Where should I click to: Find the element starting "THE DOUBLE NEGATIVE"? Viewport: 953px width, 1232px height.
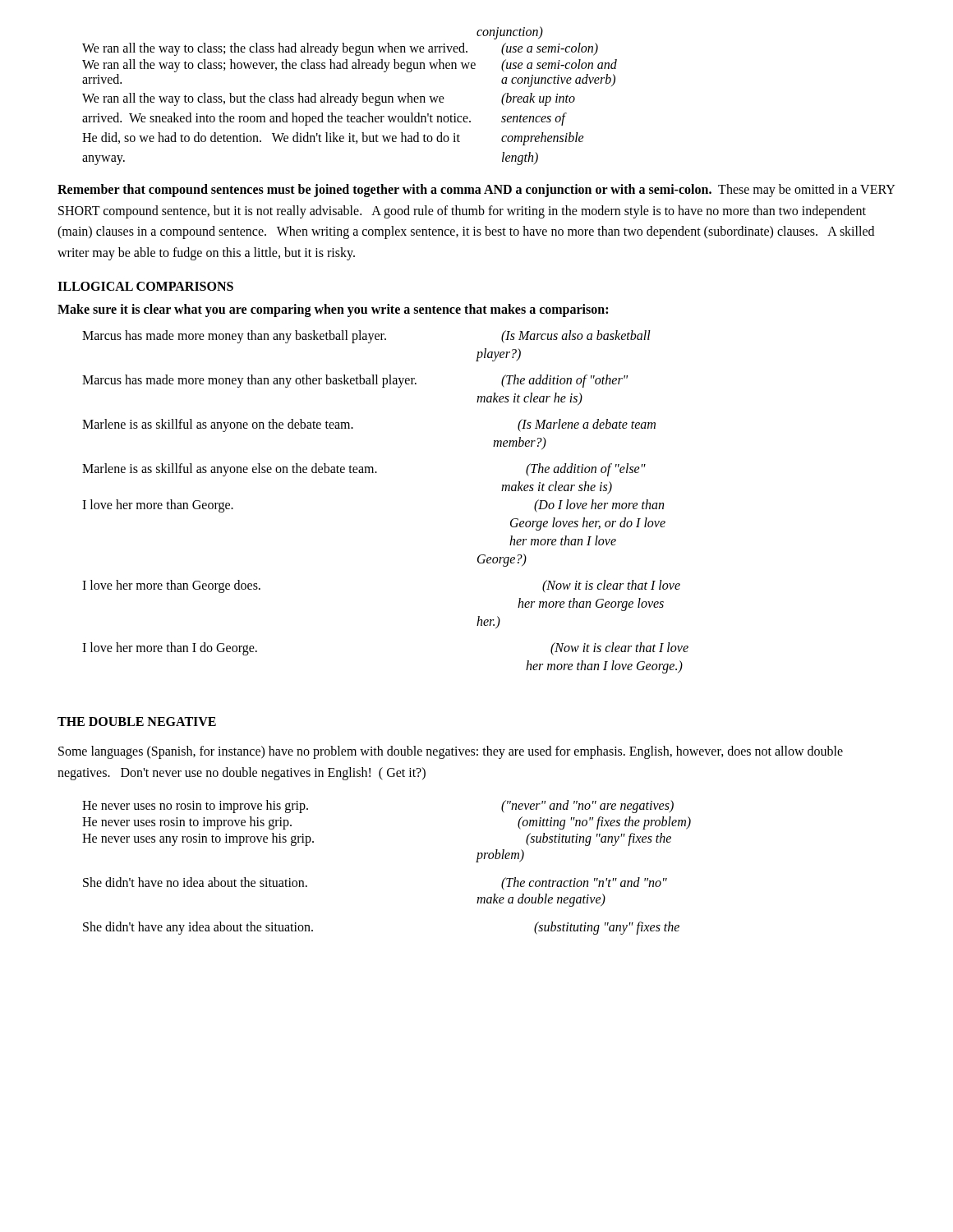point(137,722)
